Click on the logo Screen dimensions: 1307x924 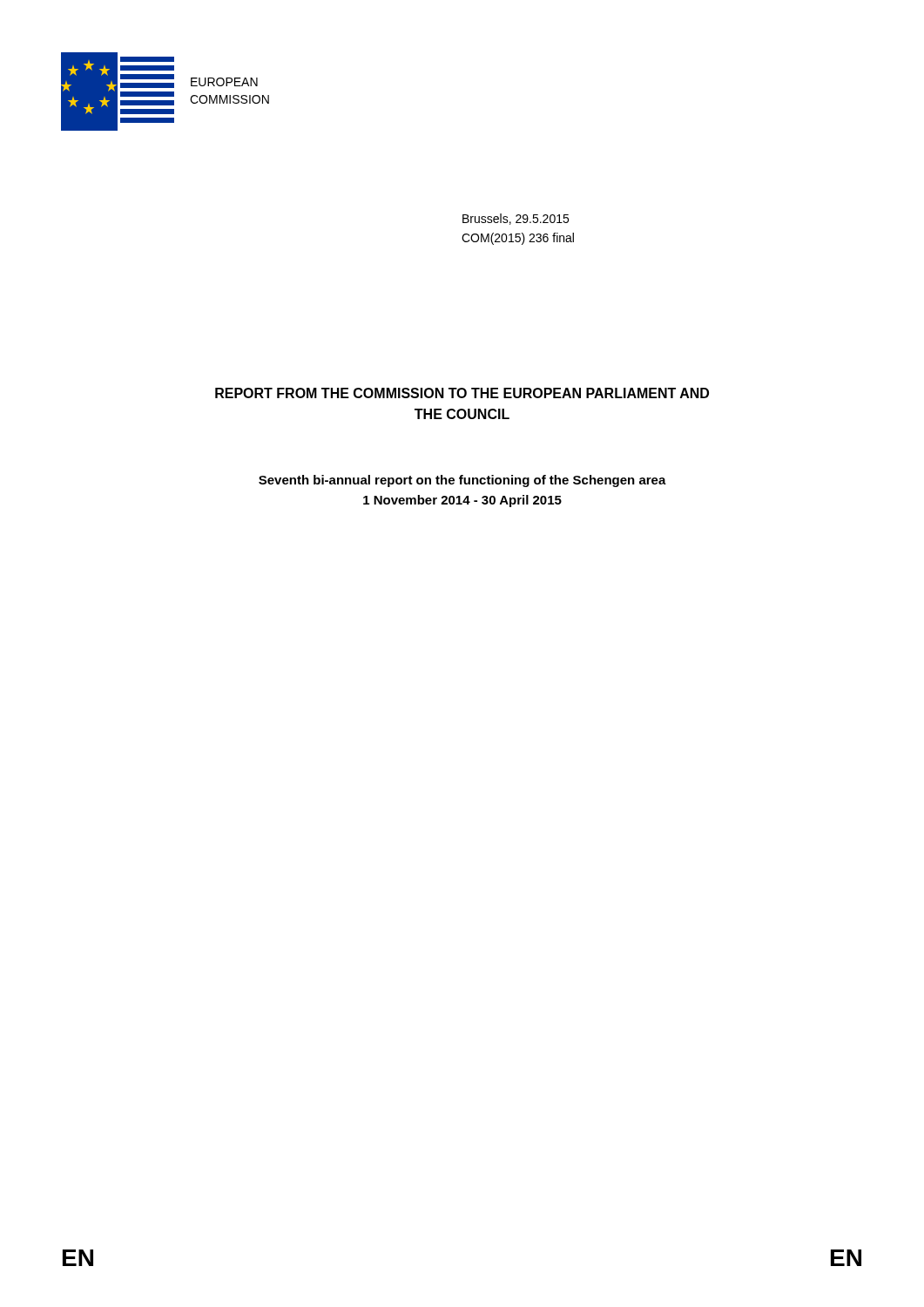(x=165, y=91)
